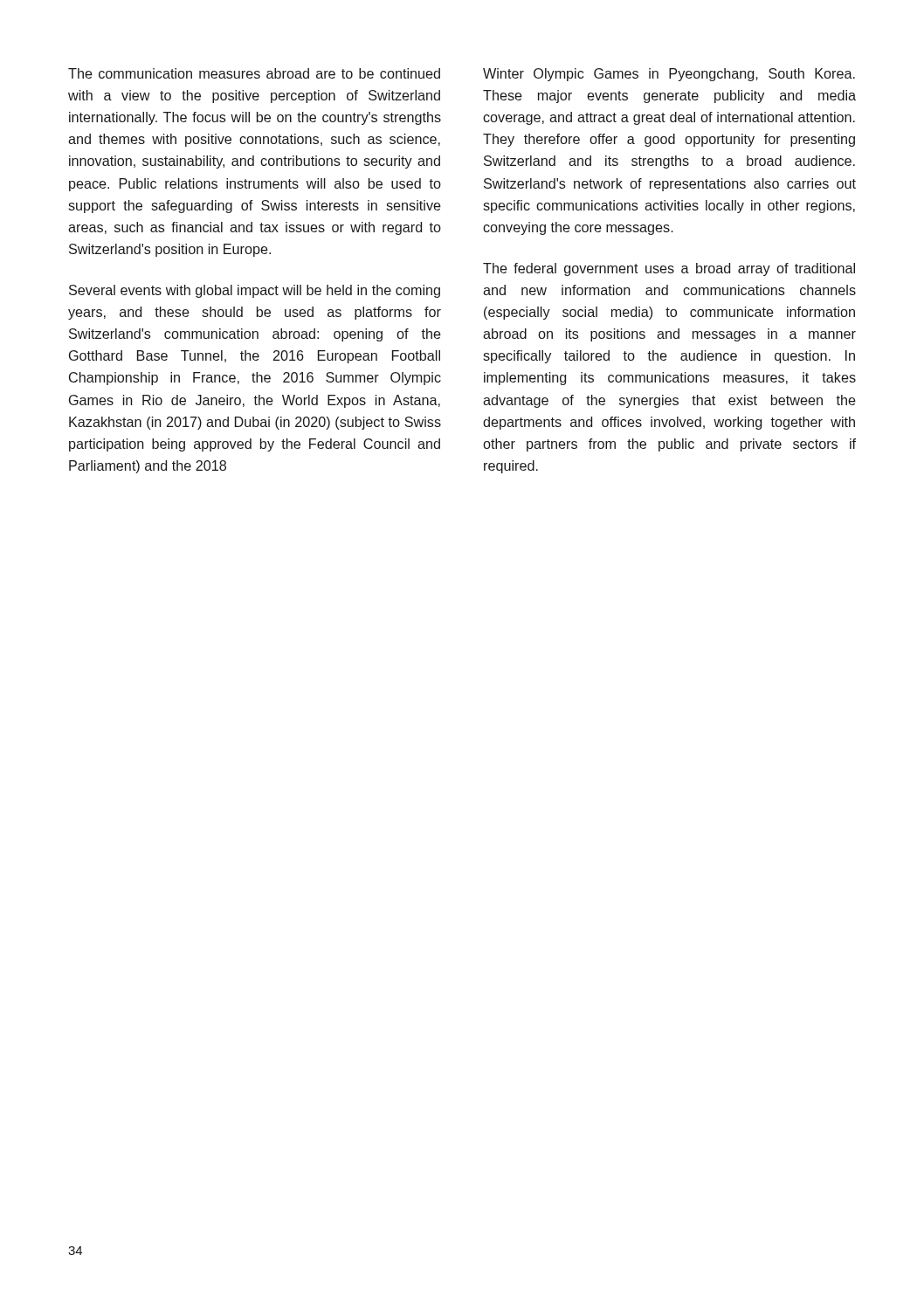
Task: Select the text block with the text "The communication measures abroad are"
Action: (254, 73)
